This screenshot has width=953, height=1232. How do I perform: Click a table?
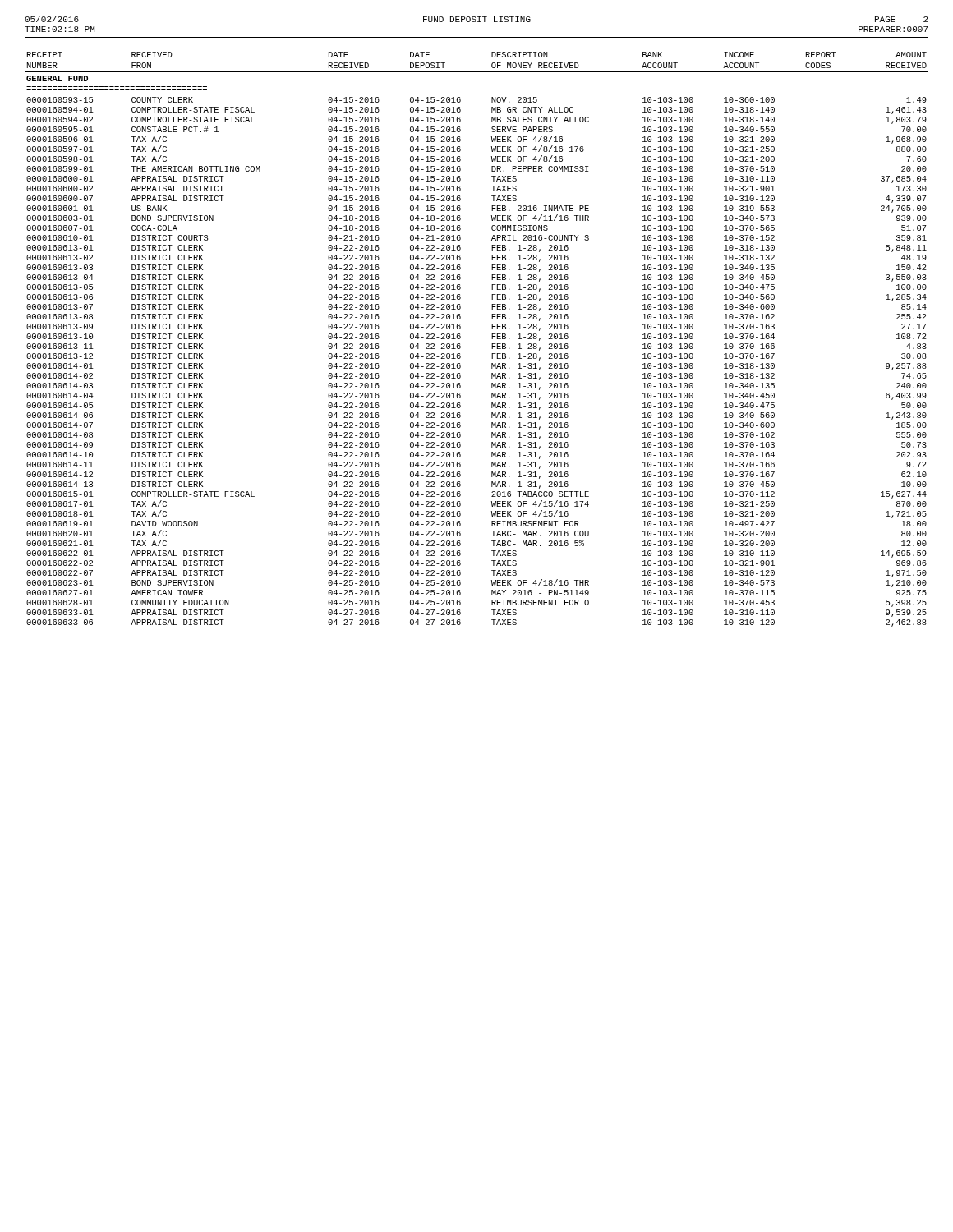coord(476,338)
